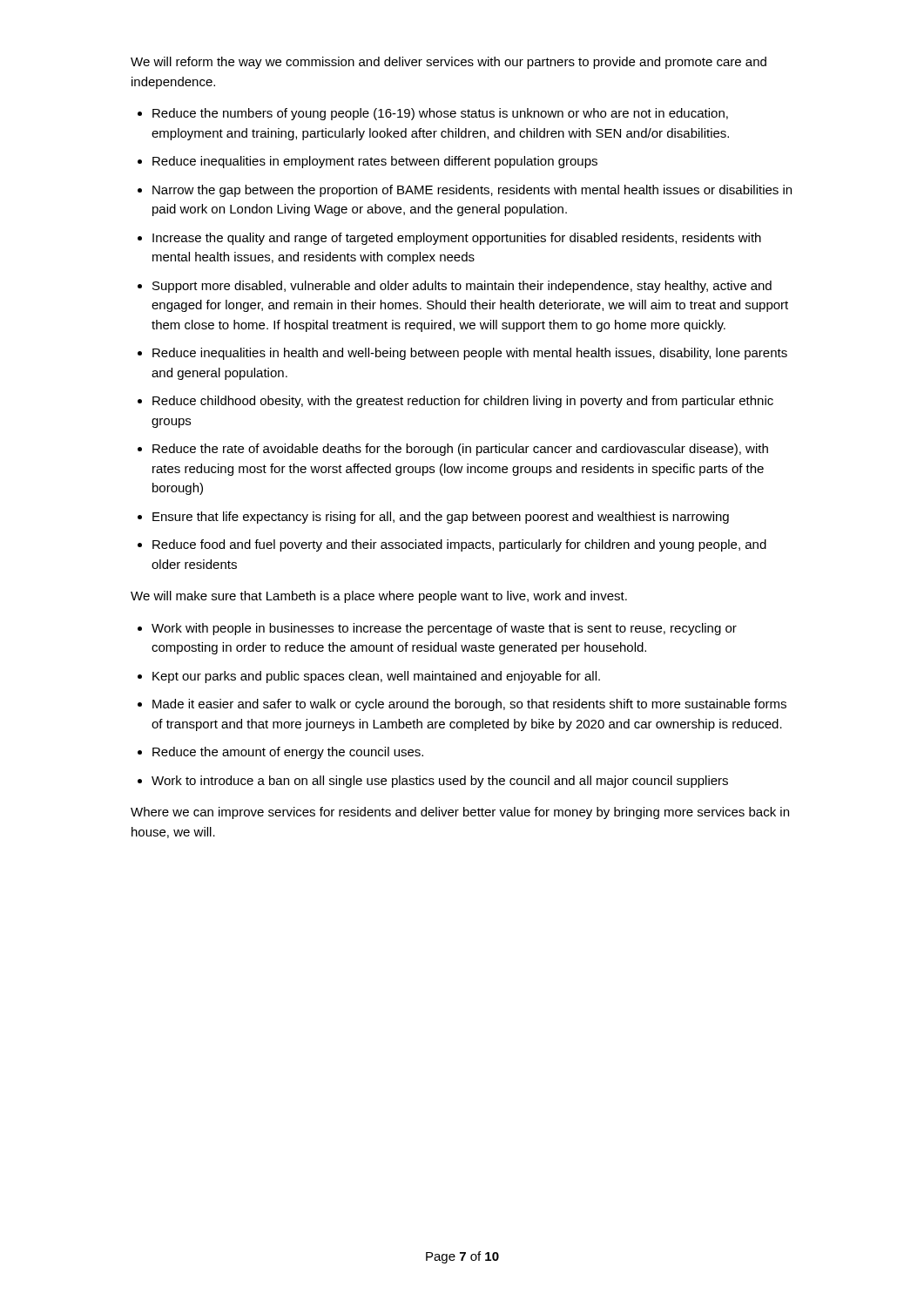Screen dimensions: 1307x924
Task: Select the element starting "Made it easier and safer to walk or"
Action: click(469, 713)
